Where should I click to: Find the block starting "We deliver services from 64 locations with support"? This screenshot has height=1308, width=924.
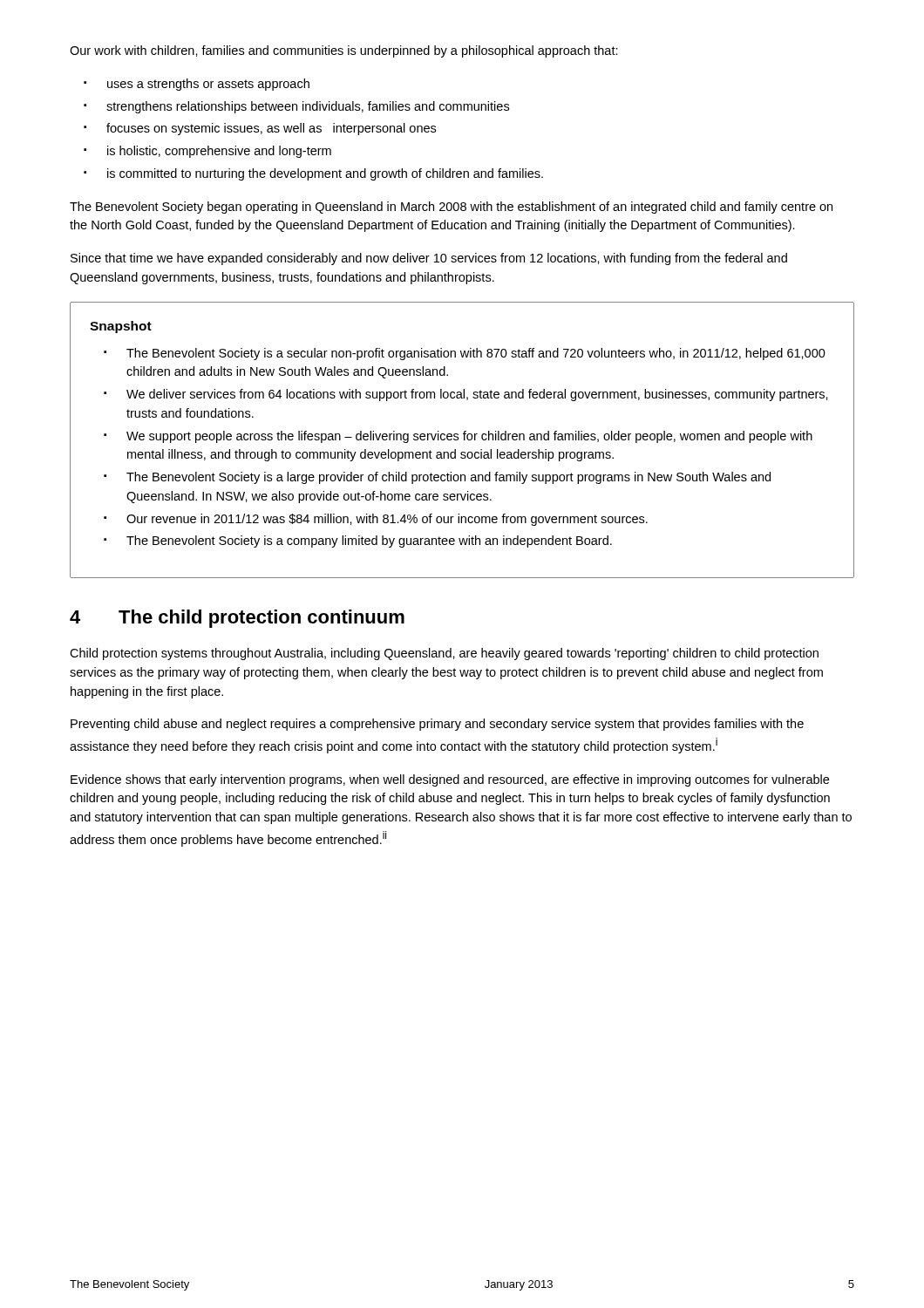click(478, 404)
